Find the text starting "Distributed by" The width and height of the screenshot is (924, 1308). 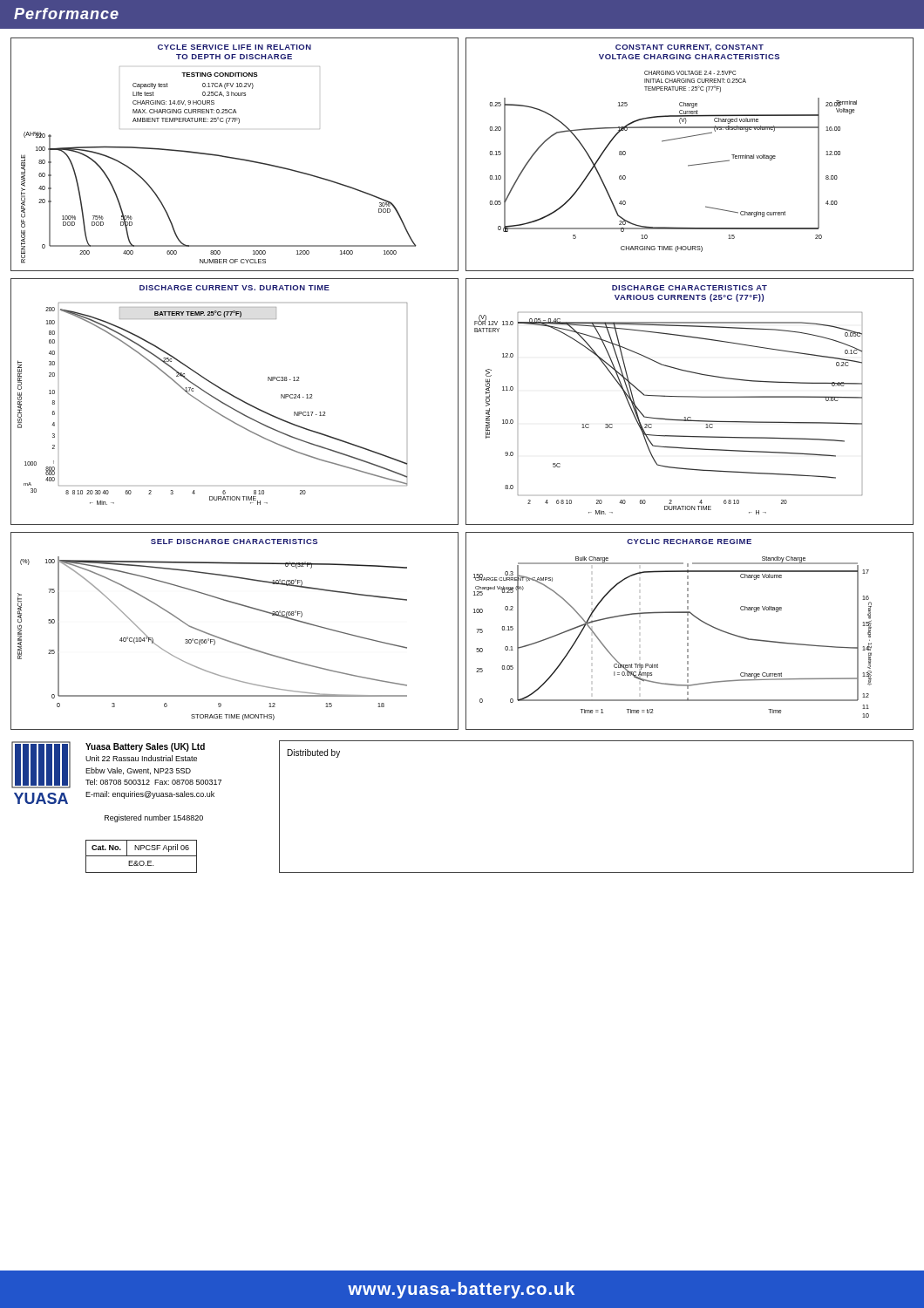313,753
